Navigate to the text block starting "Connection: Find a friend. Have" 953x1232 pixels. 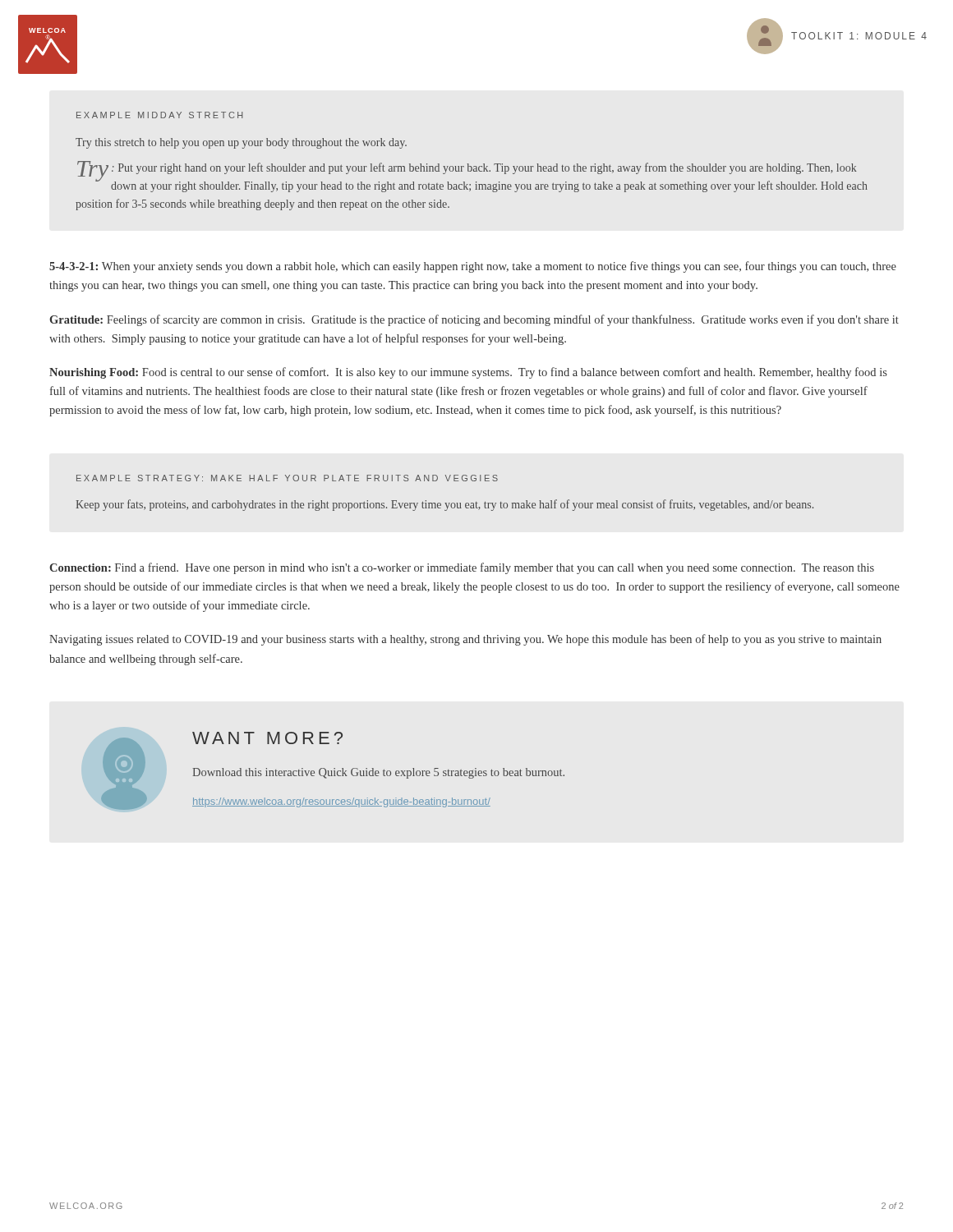pos(476,587)
